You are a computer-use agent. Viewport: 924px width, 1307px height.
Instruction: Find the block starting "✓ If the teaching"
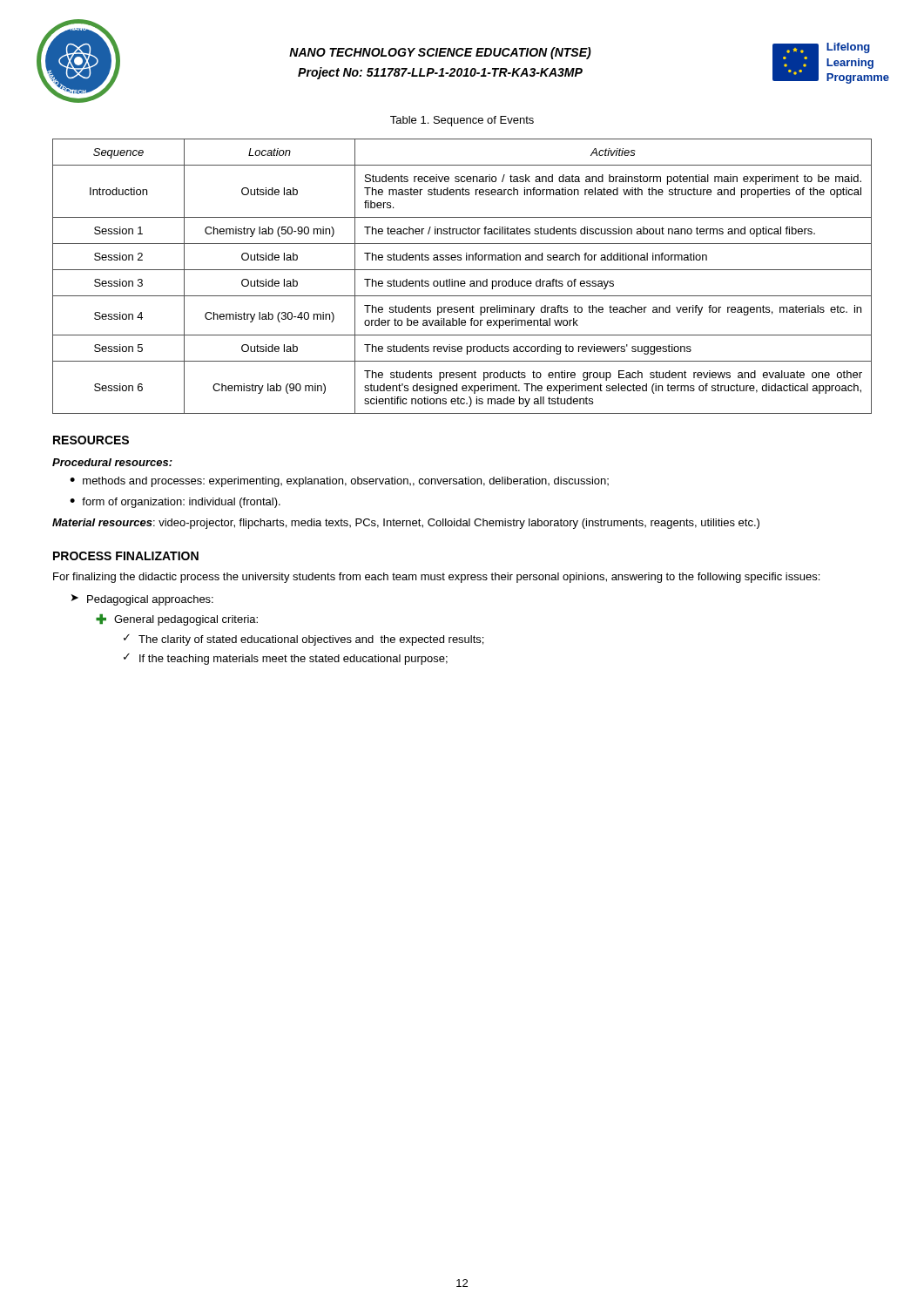286,659
